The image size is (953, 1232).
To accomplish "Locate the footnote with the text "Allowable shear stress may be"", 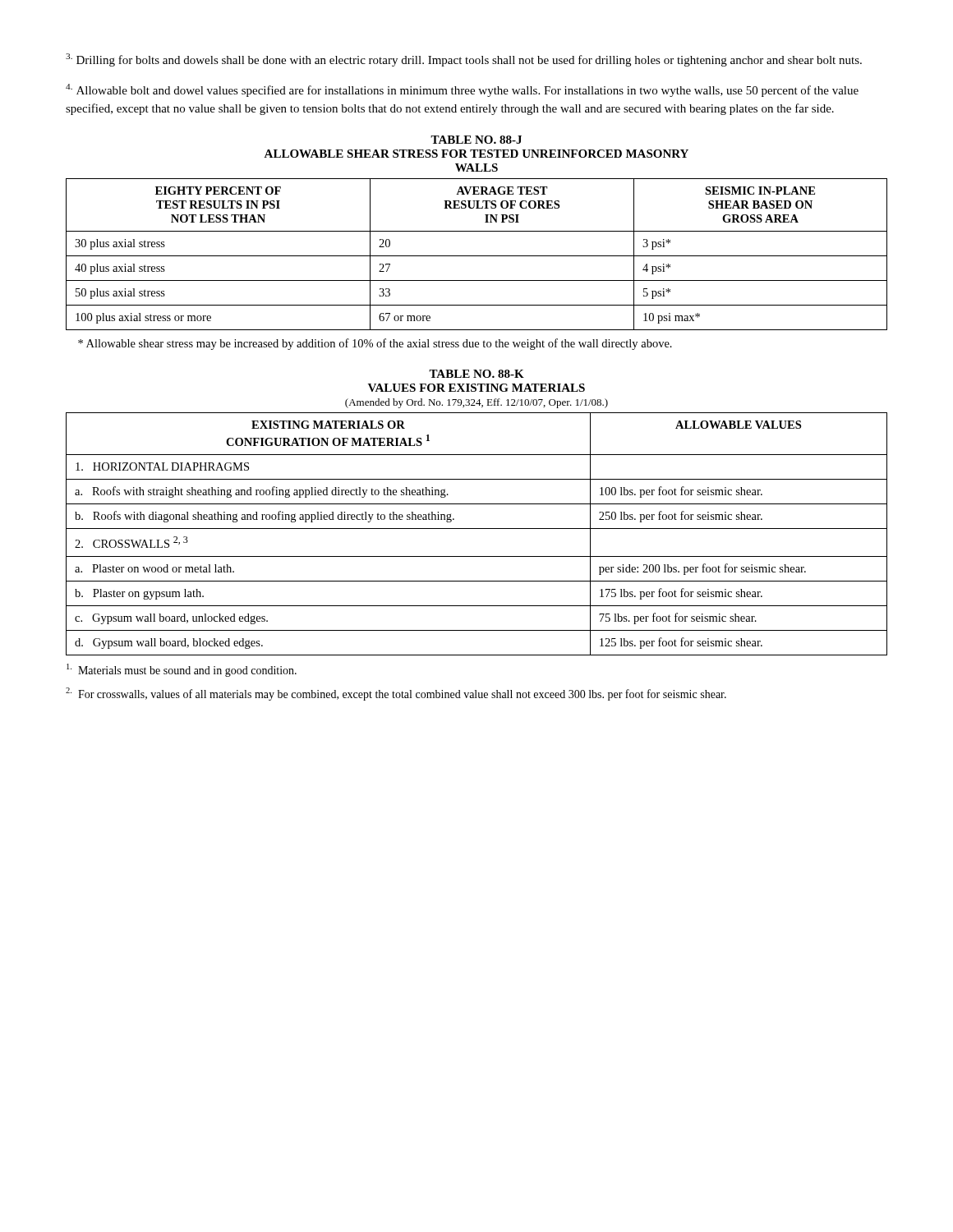I will point(369,343).
